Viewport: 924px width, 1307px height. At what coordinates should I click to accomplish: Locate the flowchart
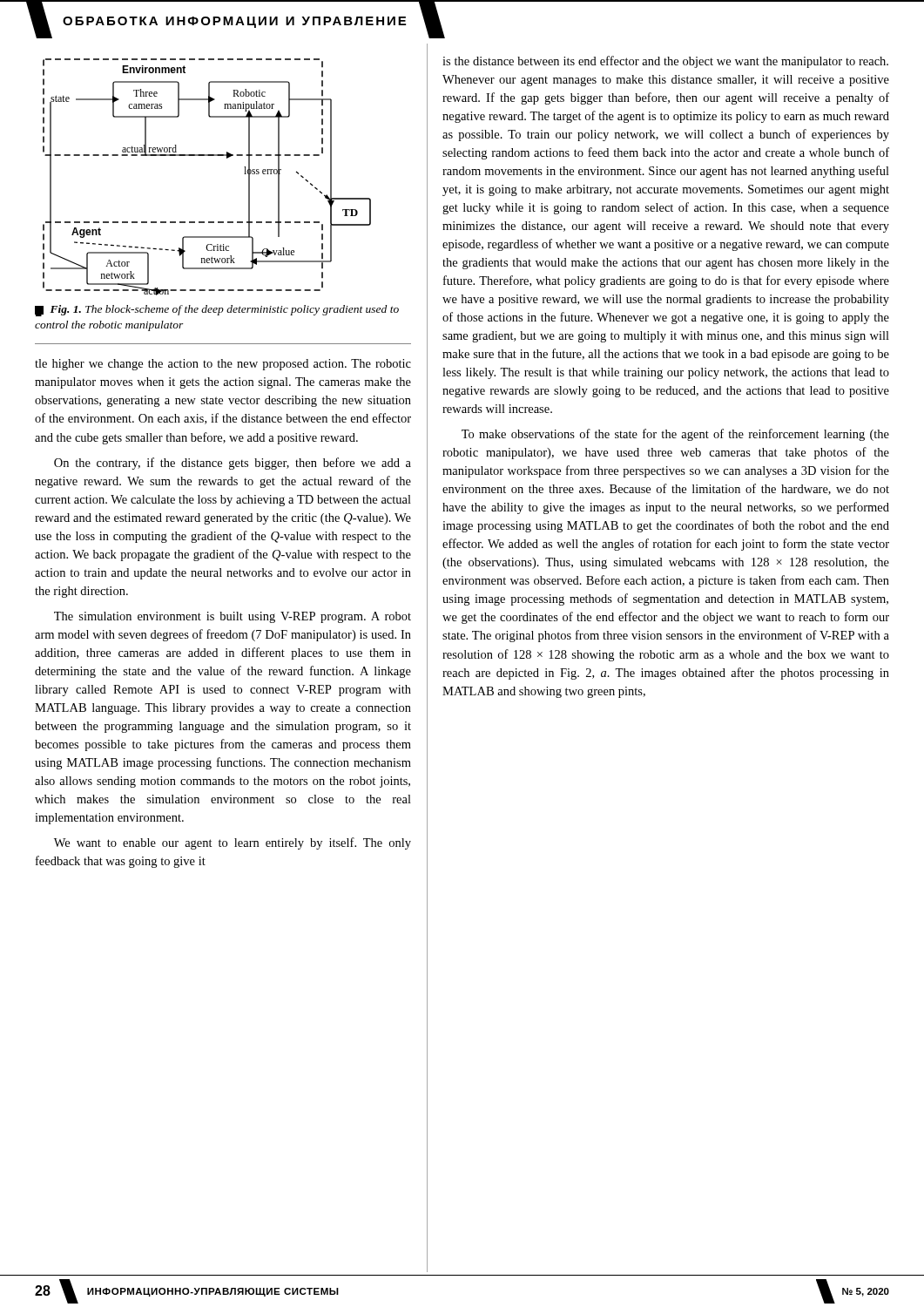(x=223, y=174)
